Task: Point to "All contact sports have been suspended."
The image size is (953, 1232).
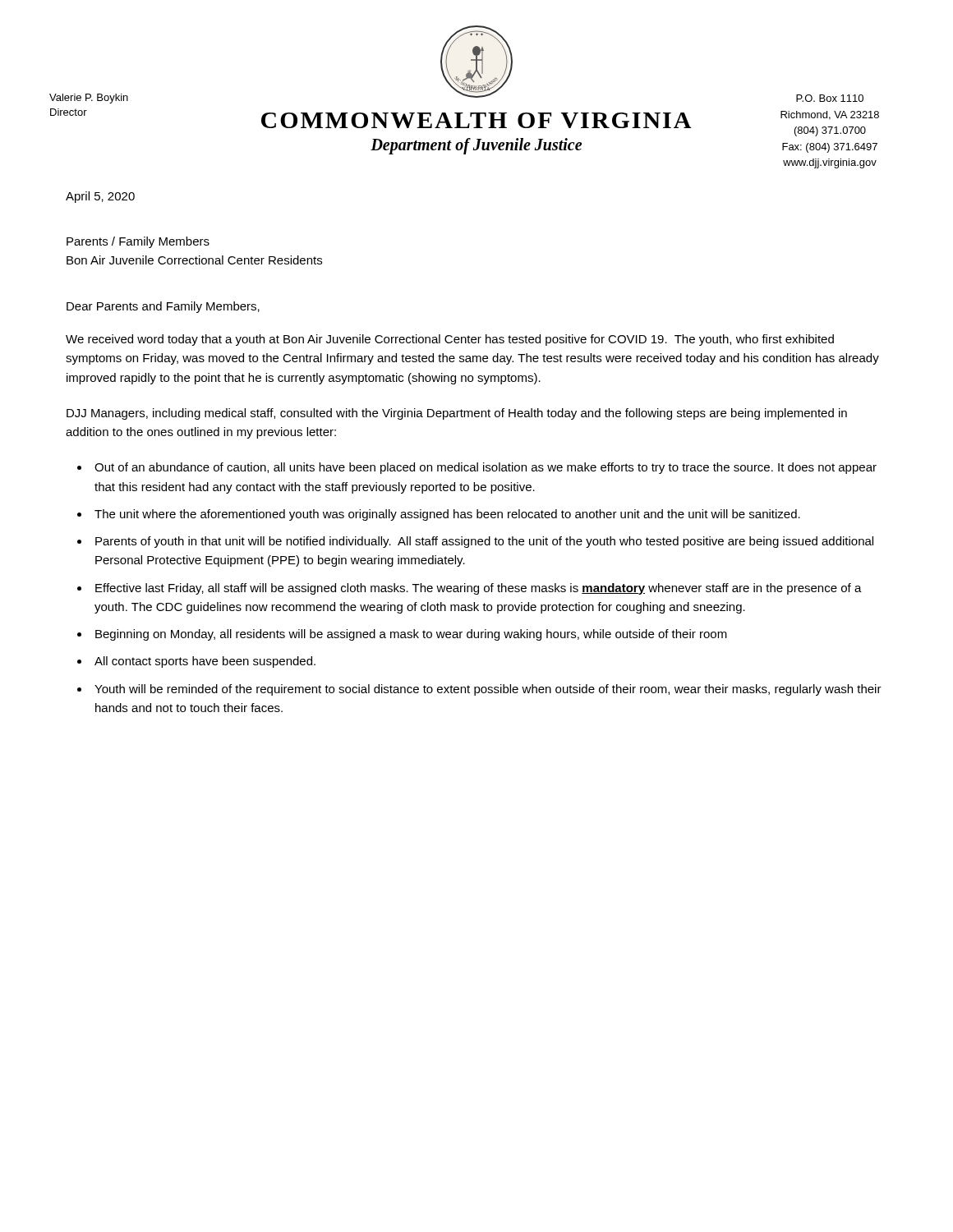Action: (205, 661)
